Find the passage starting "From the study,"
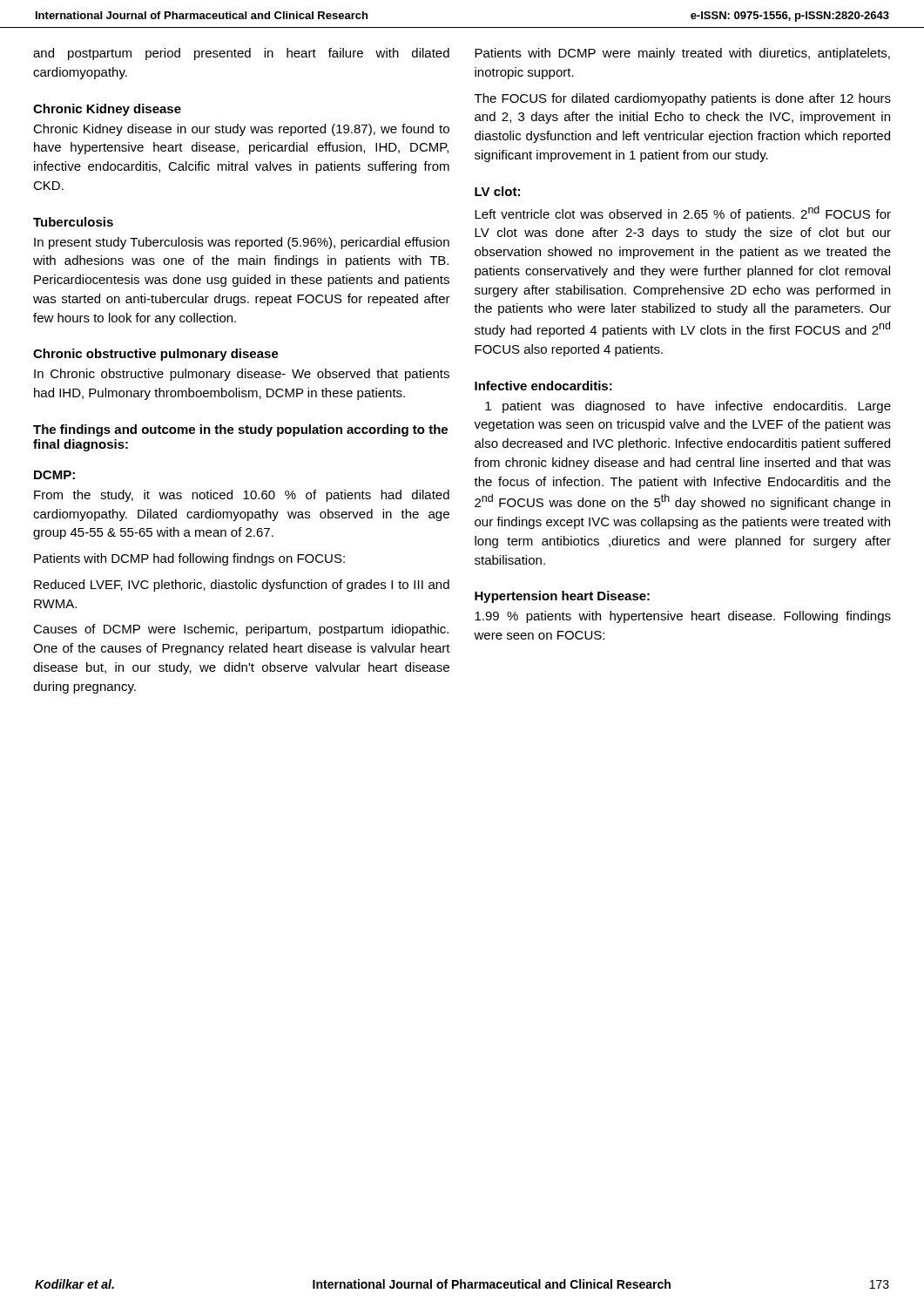 click(241, 513)
